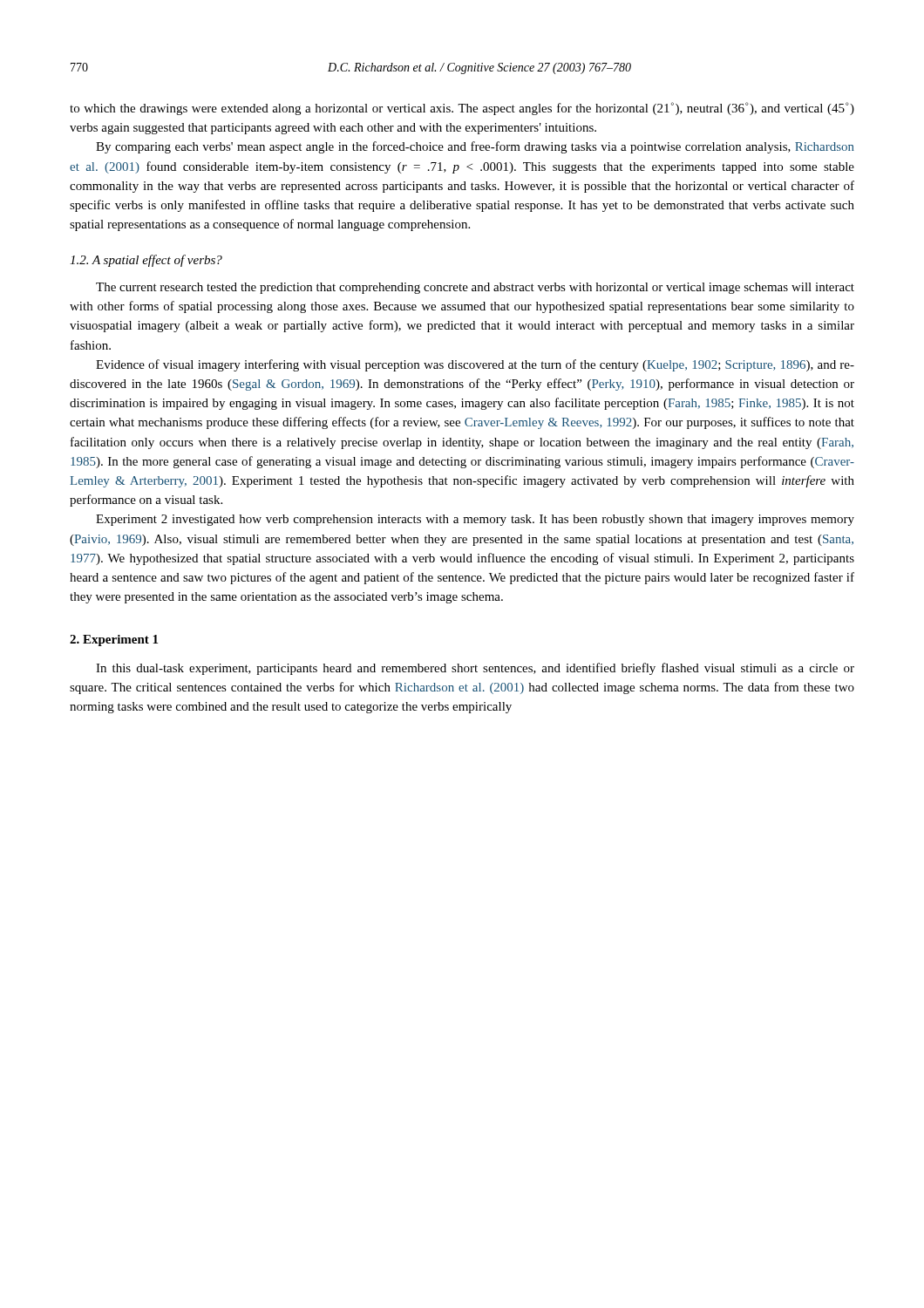Click the passage that begins "In this dual-task experiment, participants heard"
The image size is (924, 1308).
pos(462,687)
